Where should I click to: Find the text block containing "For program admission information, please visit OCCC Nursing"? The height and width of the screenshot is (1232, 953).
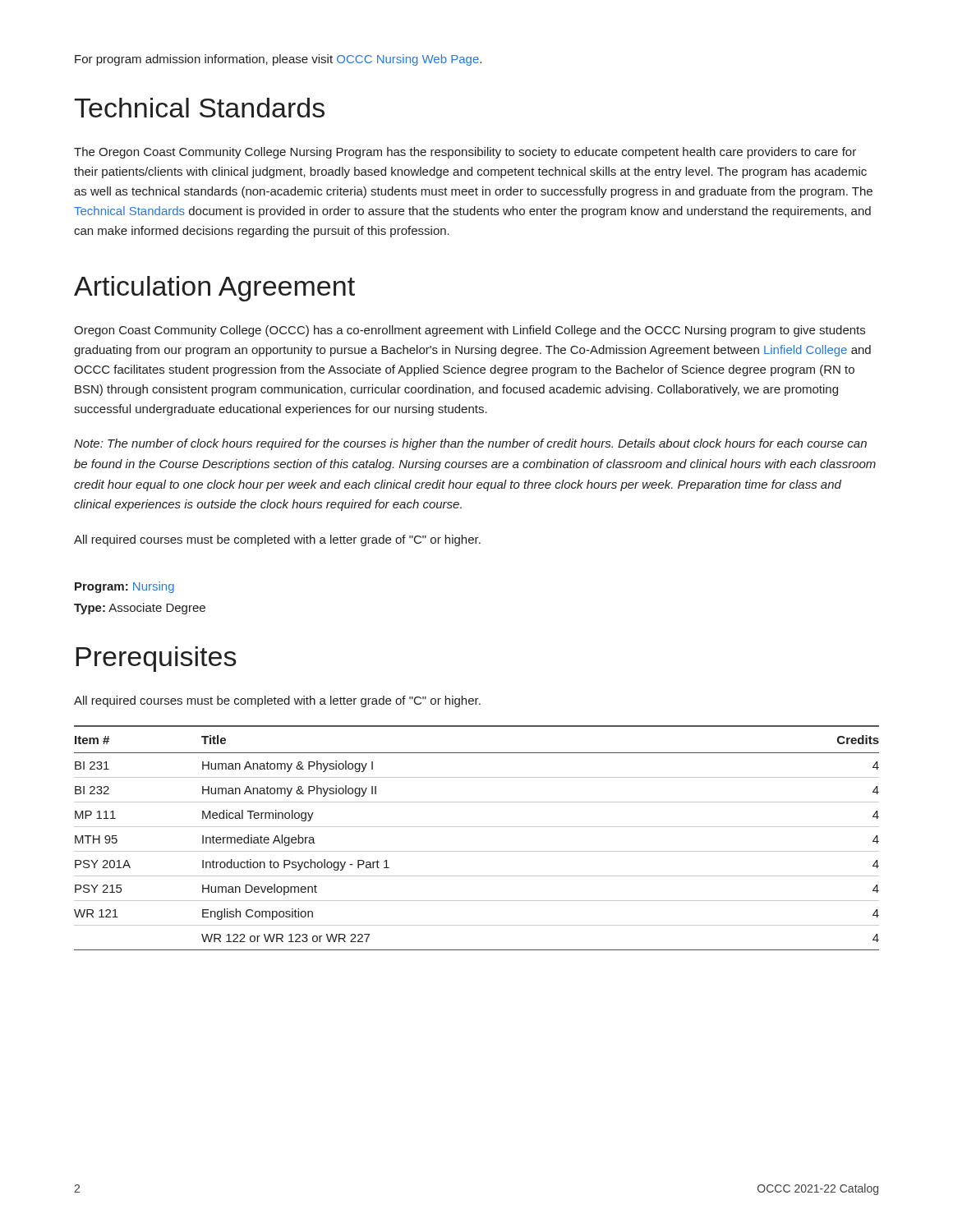pyautogui.click(x=278, y=59)
